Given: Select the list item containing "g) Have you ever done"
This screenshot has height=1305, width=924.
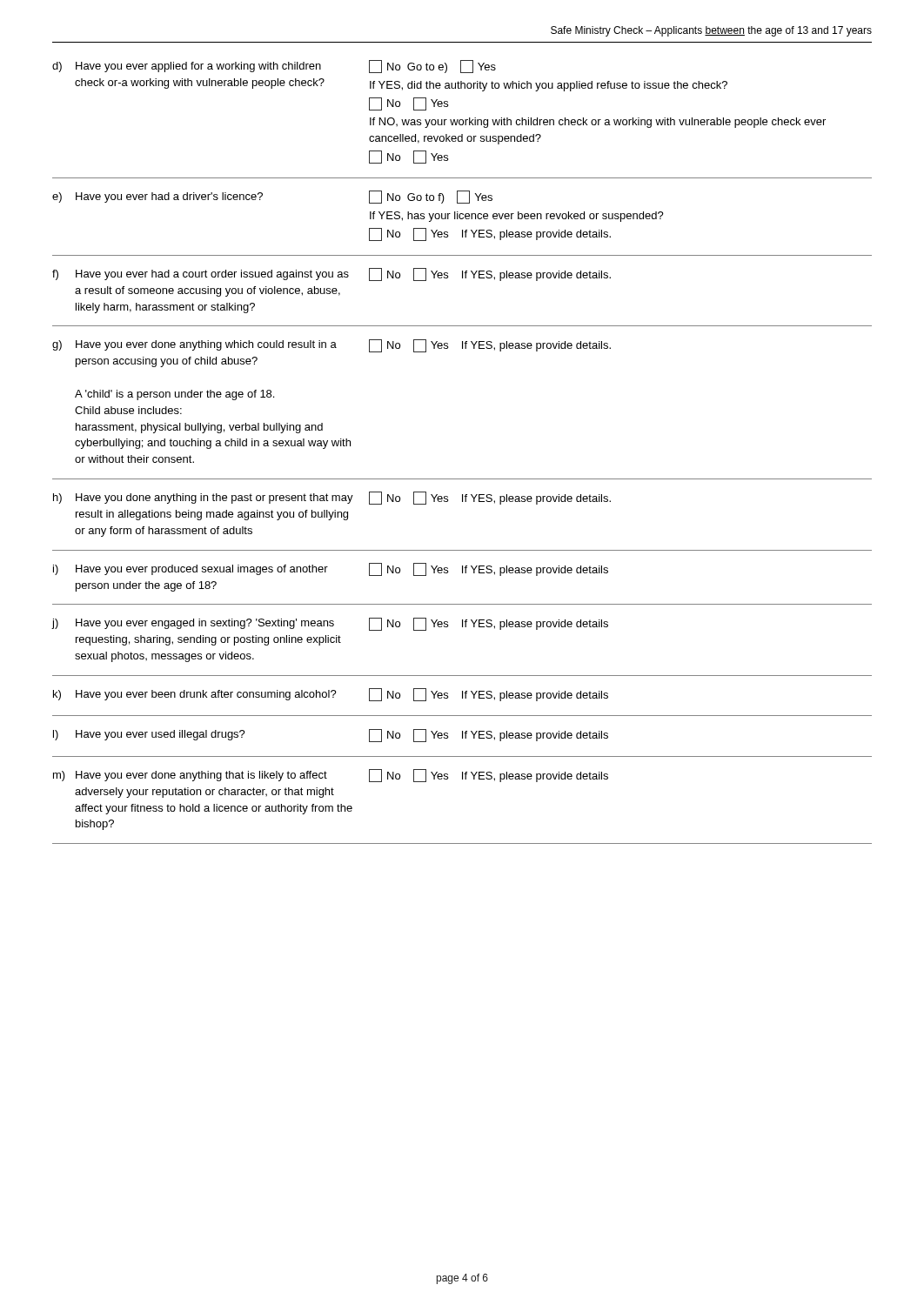Looking at the screenshot, I should pos(331,346).
